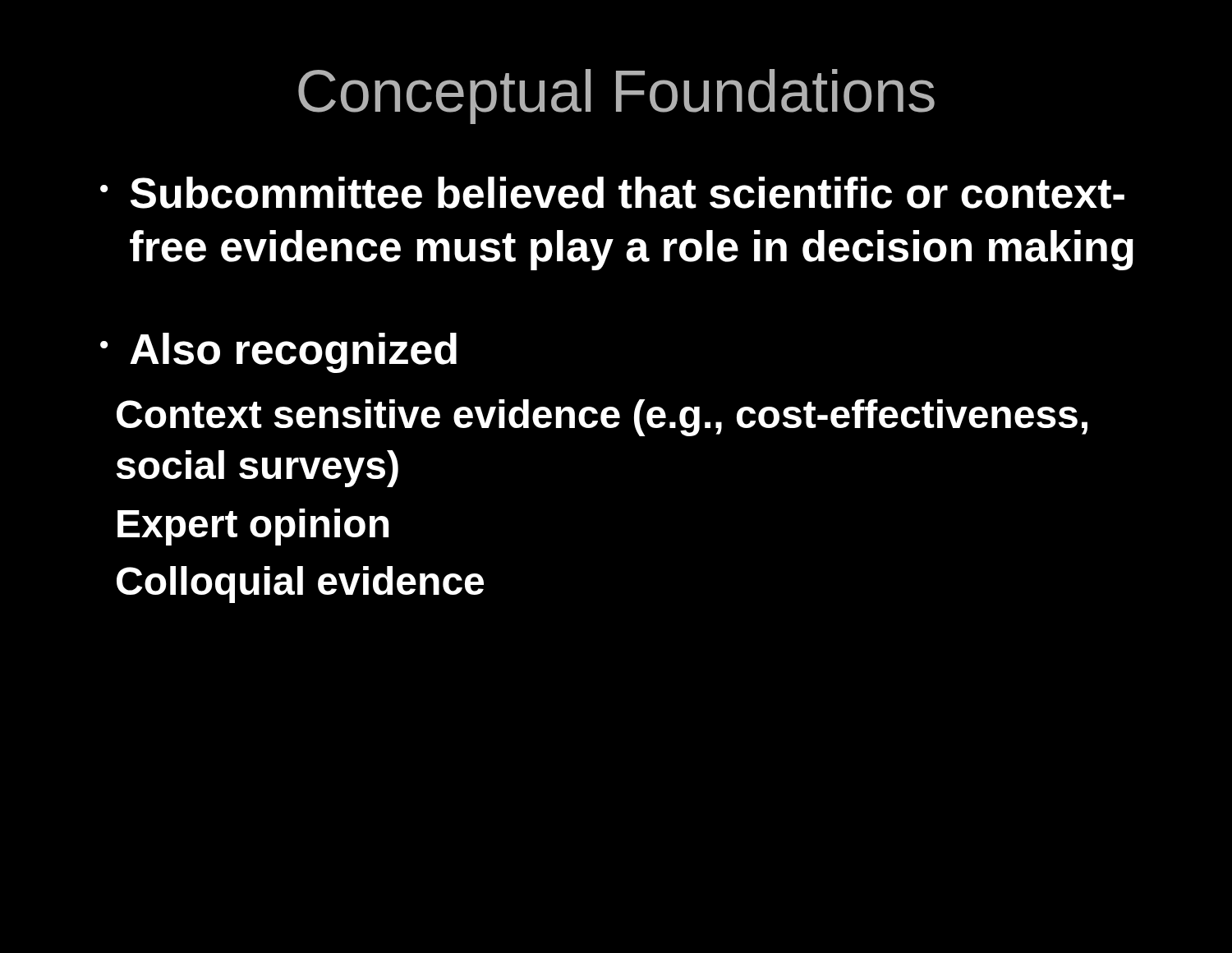Select the element starting "Colloquial evidence"

coord(300,581)
